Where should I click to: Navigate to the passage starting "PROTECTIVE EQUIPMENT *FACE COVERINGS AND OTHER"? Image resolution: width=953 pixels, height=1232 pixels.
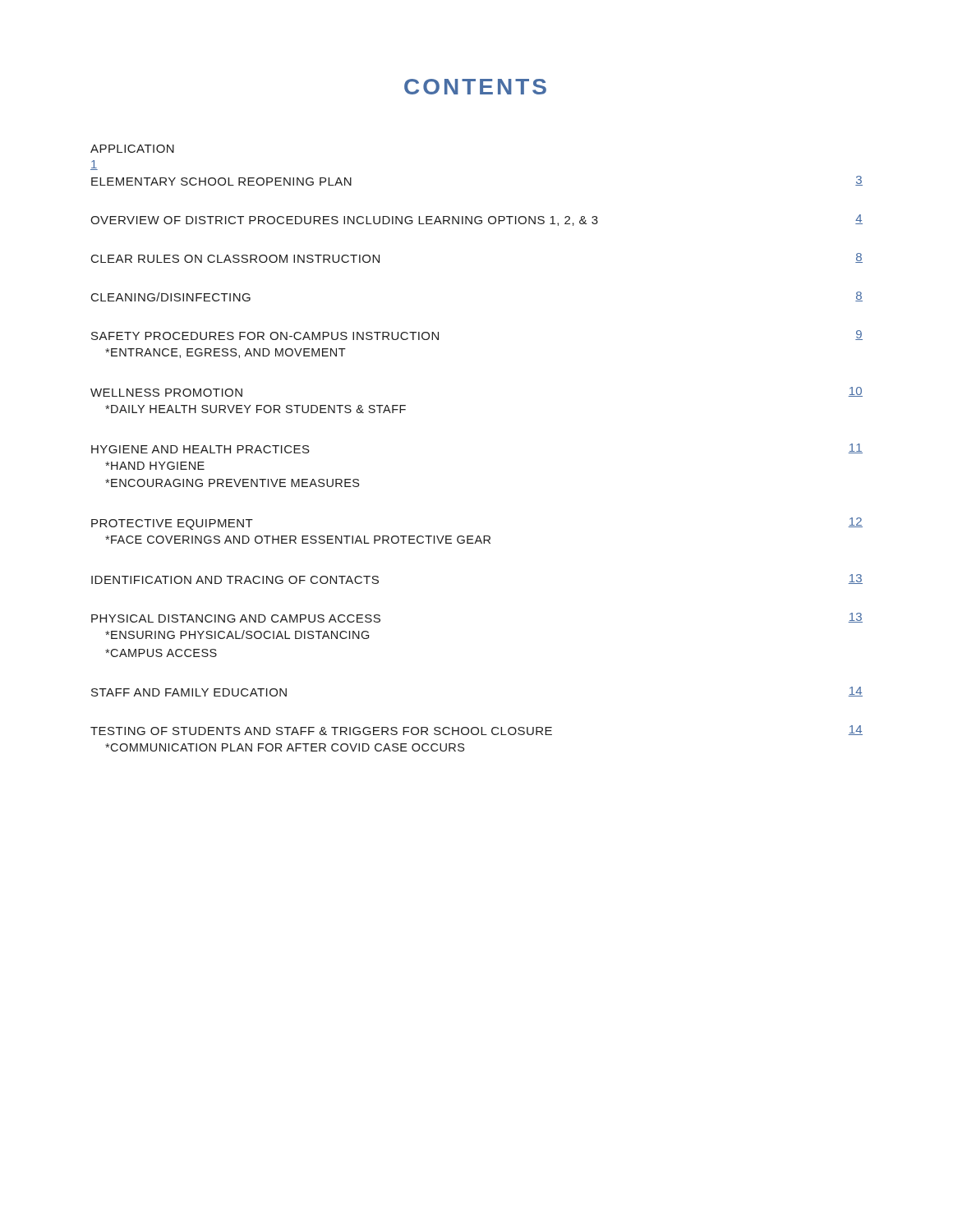coord(476,532)
